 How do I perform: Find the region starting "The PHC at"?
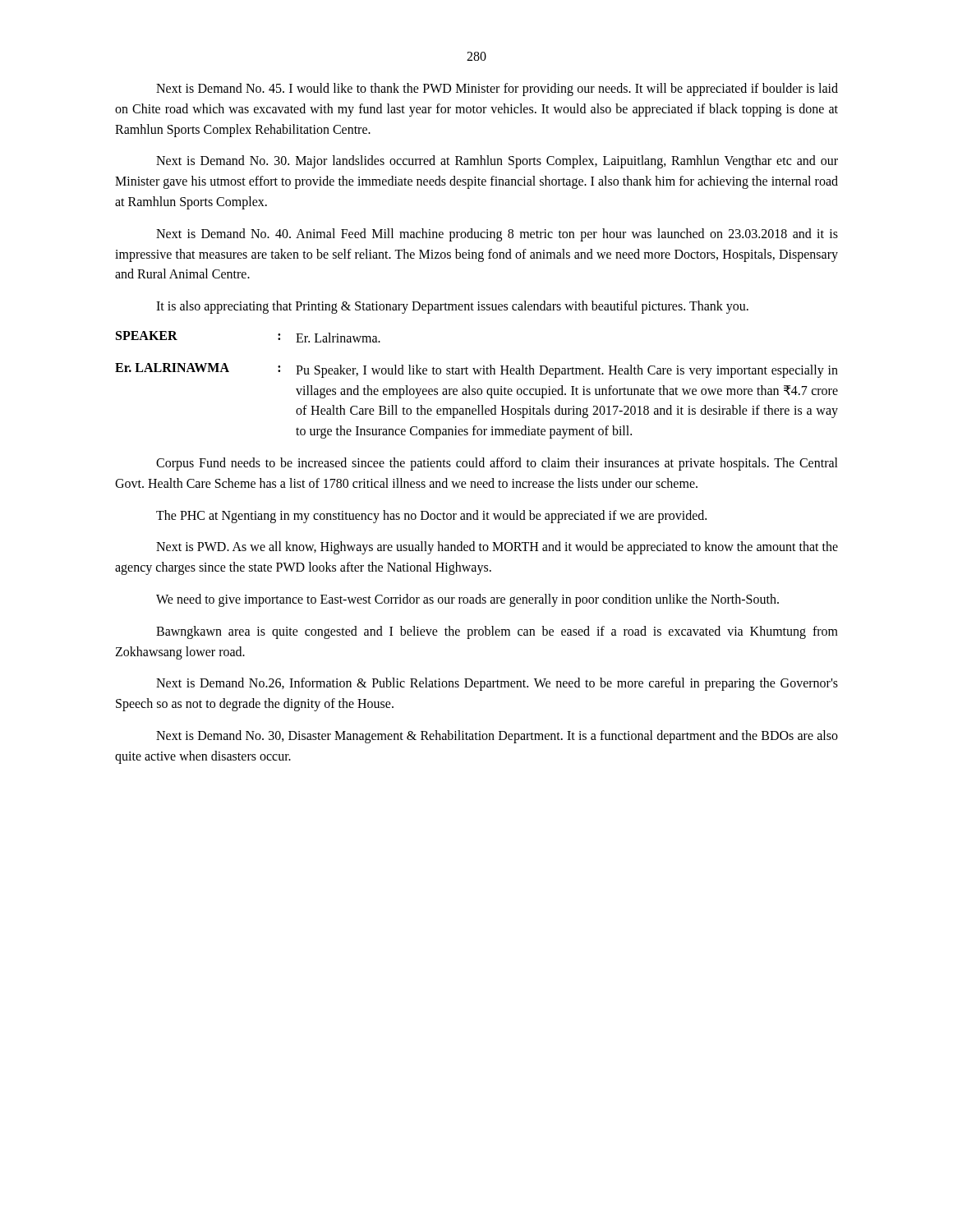[476, 516]
